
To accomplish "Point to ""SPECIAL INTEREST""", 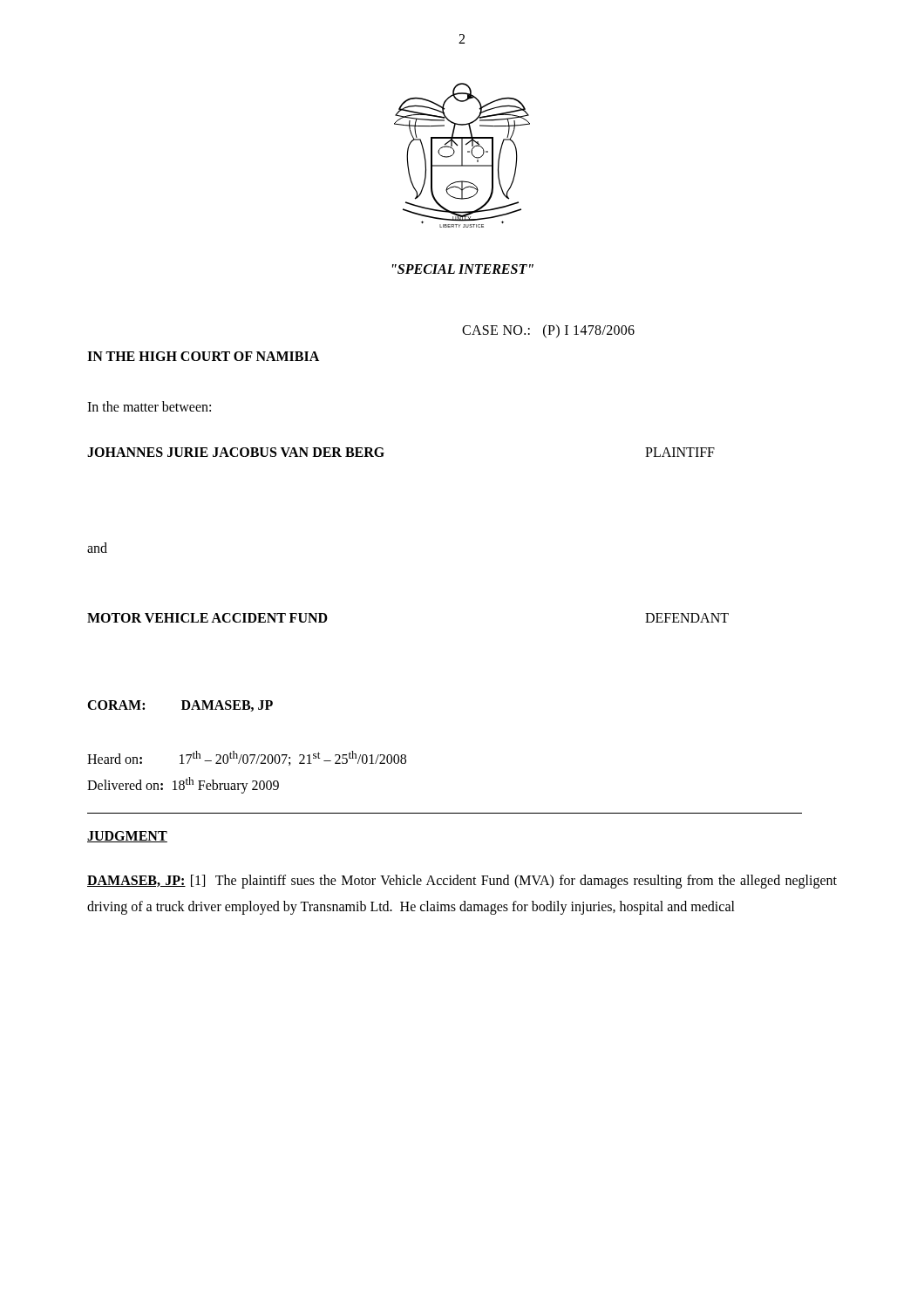I will pyautogui.click(x=462, y=269).
